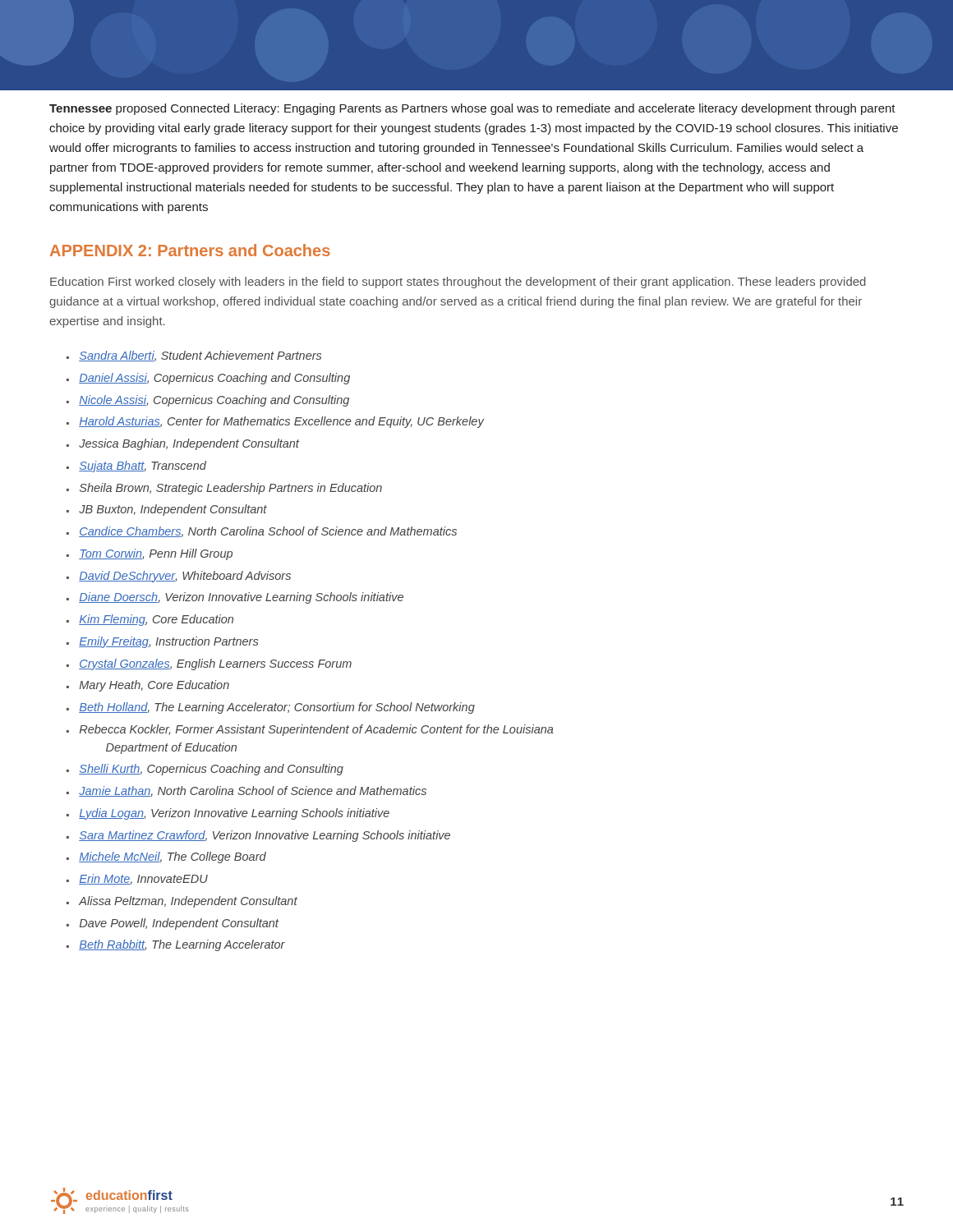953x1232 pixels.
Task: Find the list item that says "Beth Holland, The"
Action: point(277,708)
